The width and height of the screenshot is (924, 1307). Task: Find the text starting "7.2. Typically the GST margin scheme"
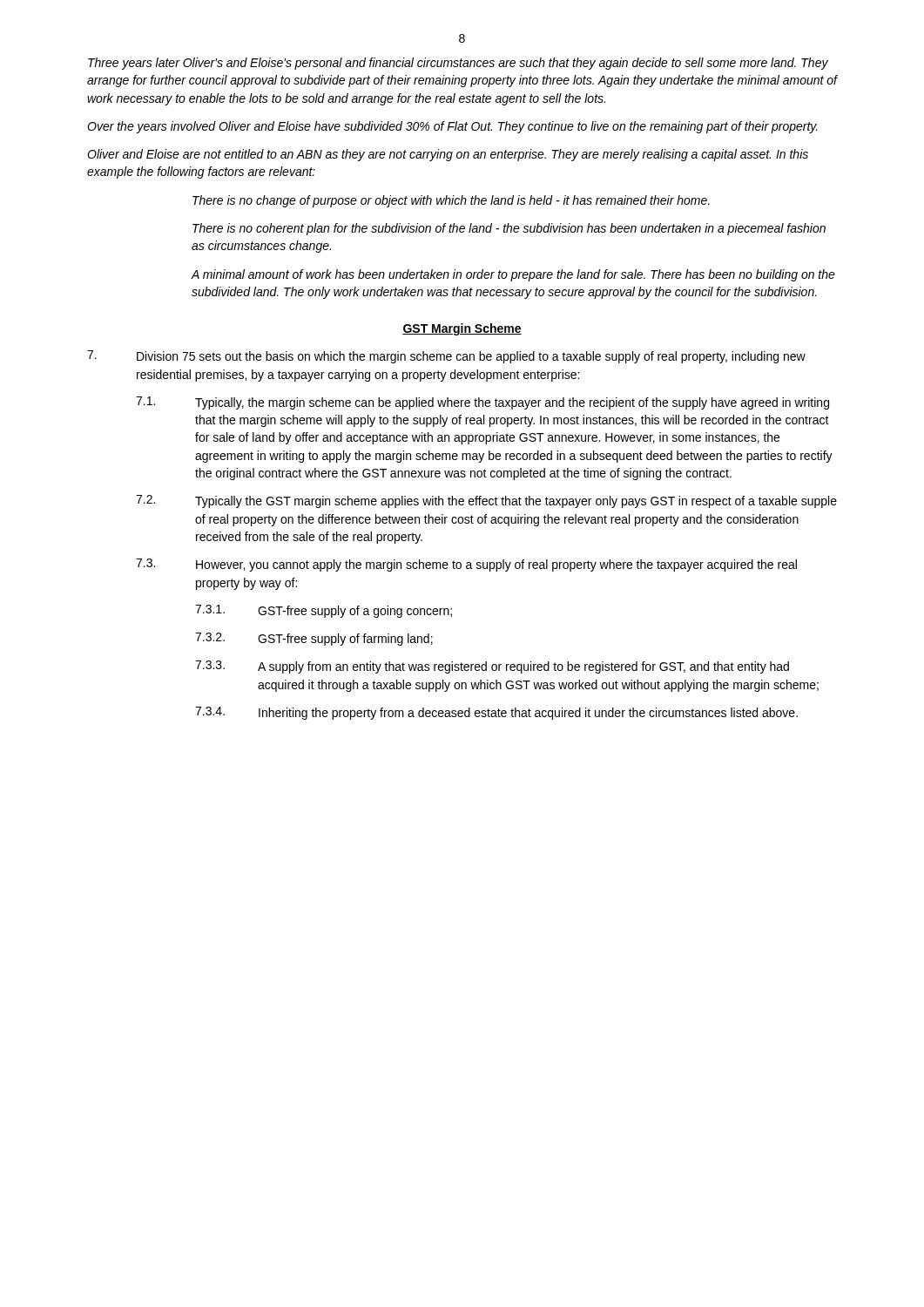coord(486,519)
